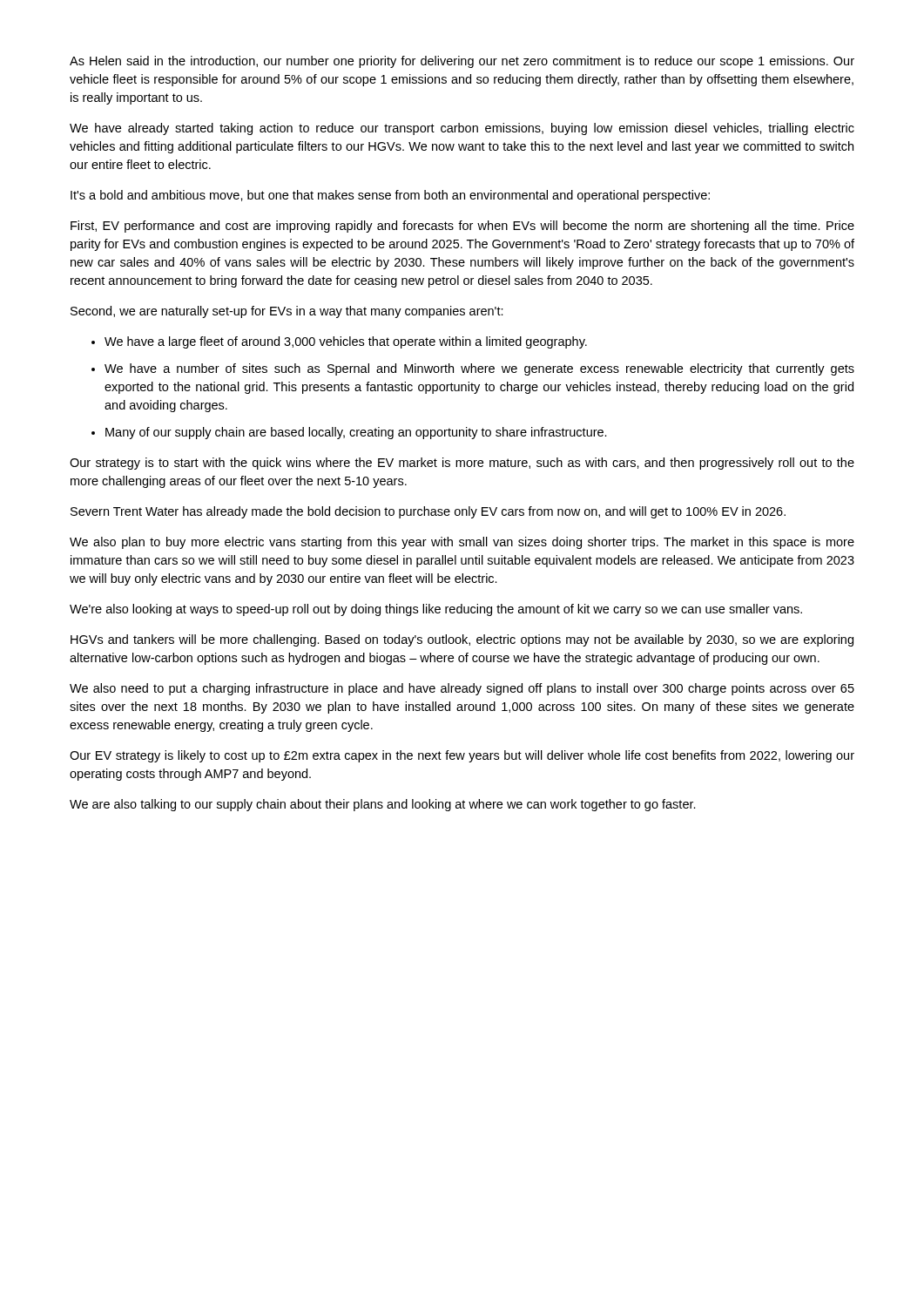Locate the list item containing "We have a large fleet of around"
Screen dimensions: 1307x924
346,342
